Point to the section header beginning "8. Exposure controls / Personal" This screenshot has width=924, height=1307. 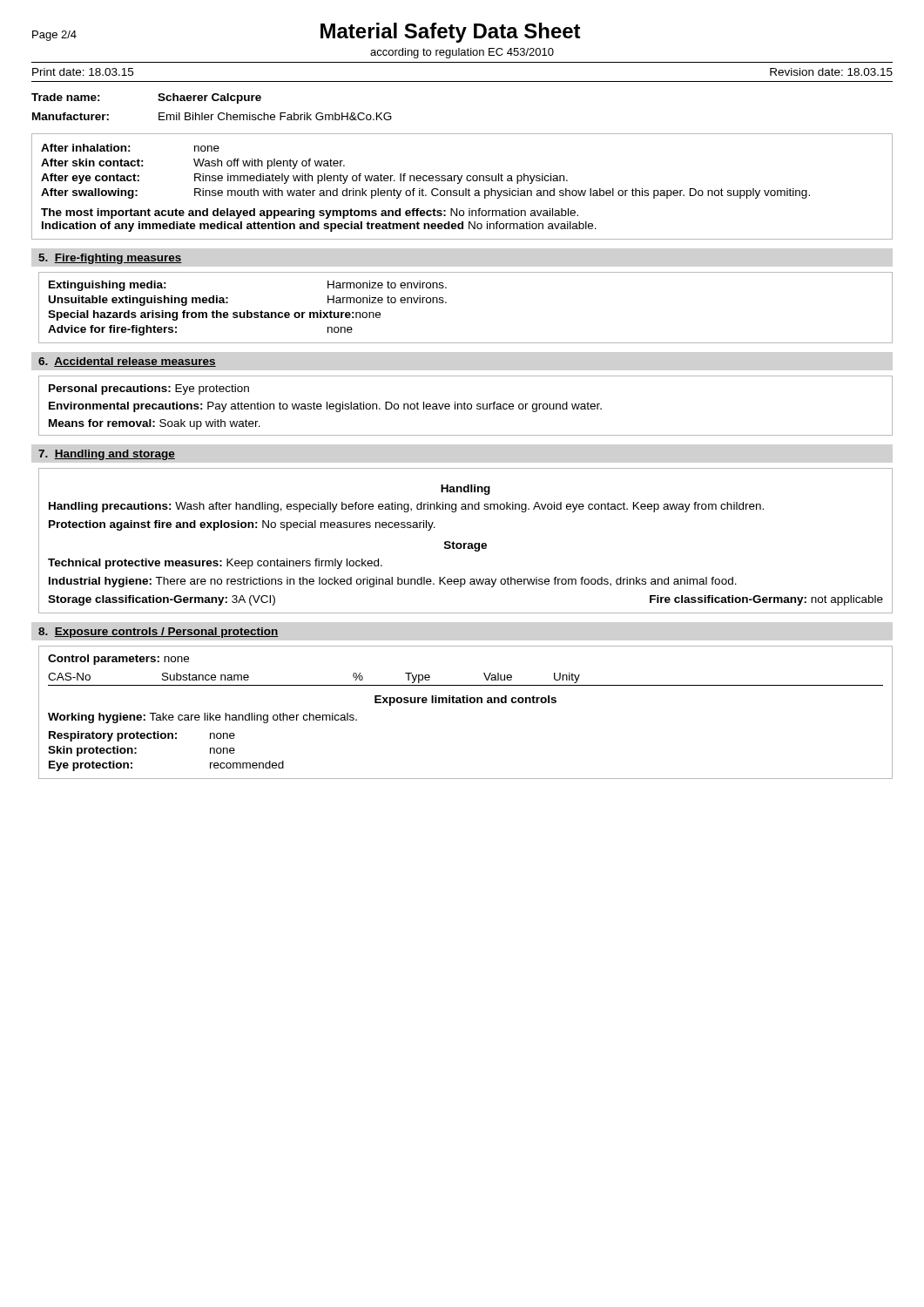(158, 631)
